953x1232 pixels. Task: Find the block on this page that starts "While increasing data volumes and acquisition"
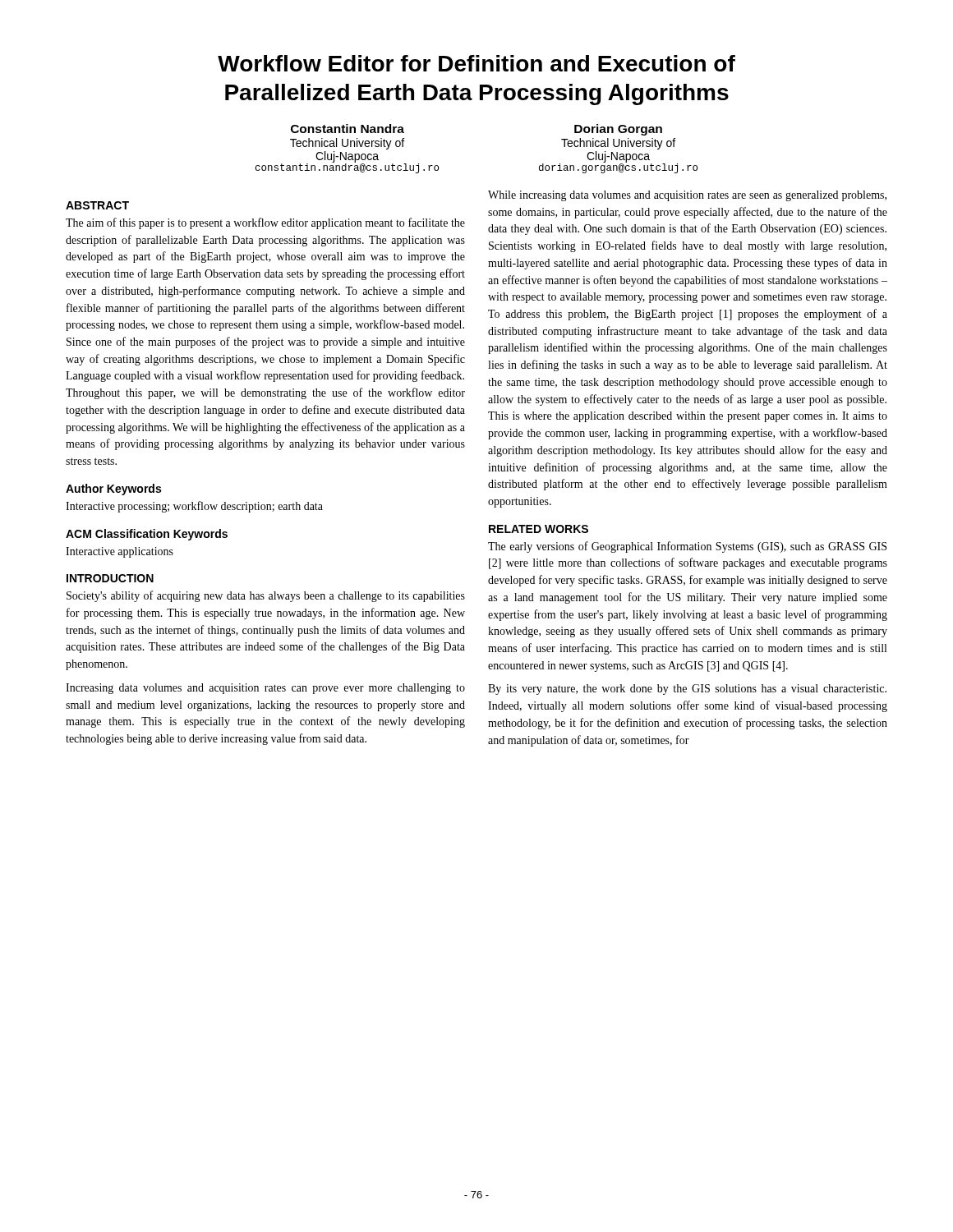coord(688,348)
